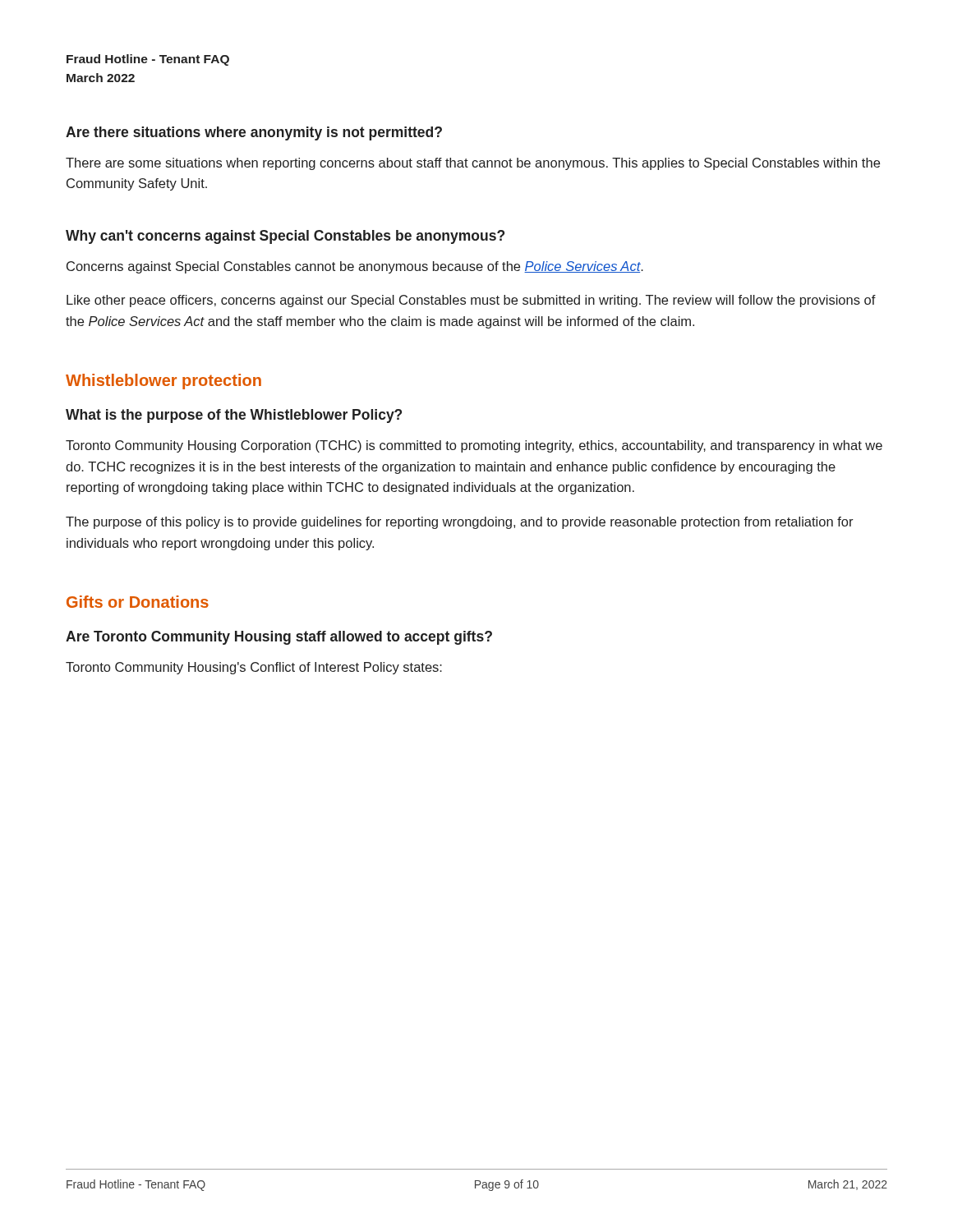Viewport: 953px width, 1232px height.
Task: Select the text block with the text "There are some situations when reporting concerns"
Action: click(x=473, y=173)
